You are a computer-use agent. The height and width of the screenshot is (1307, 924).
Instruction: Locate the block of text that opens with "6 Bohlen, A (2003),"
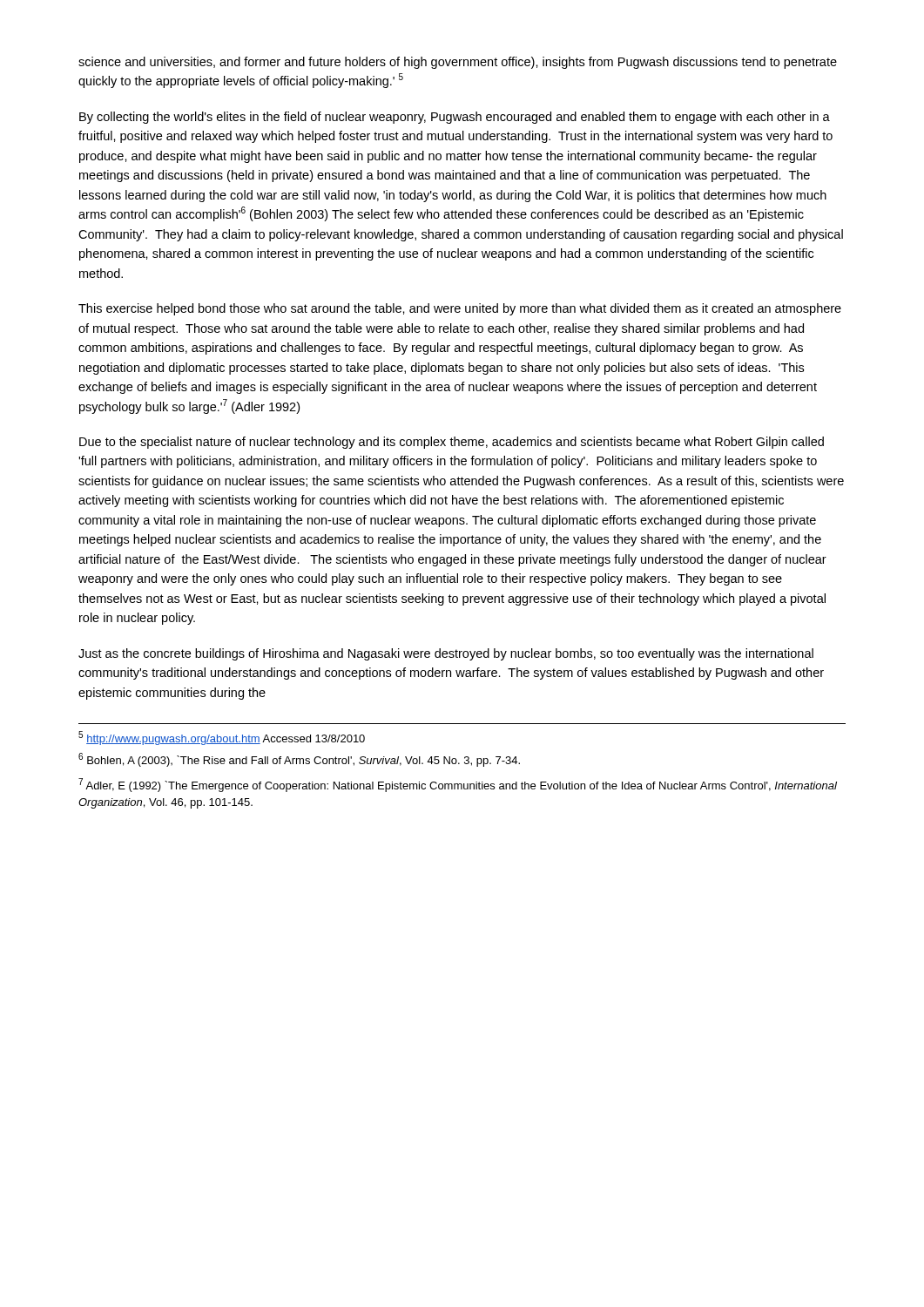(x=300, y=760)
